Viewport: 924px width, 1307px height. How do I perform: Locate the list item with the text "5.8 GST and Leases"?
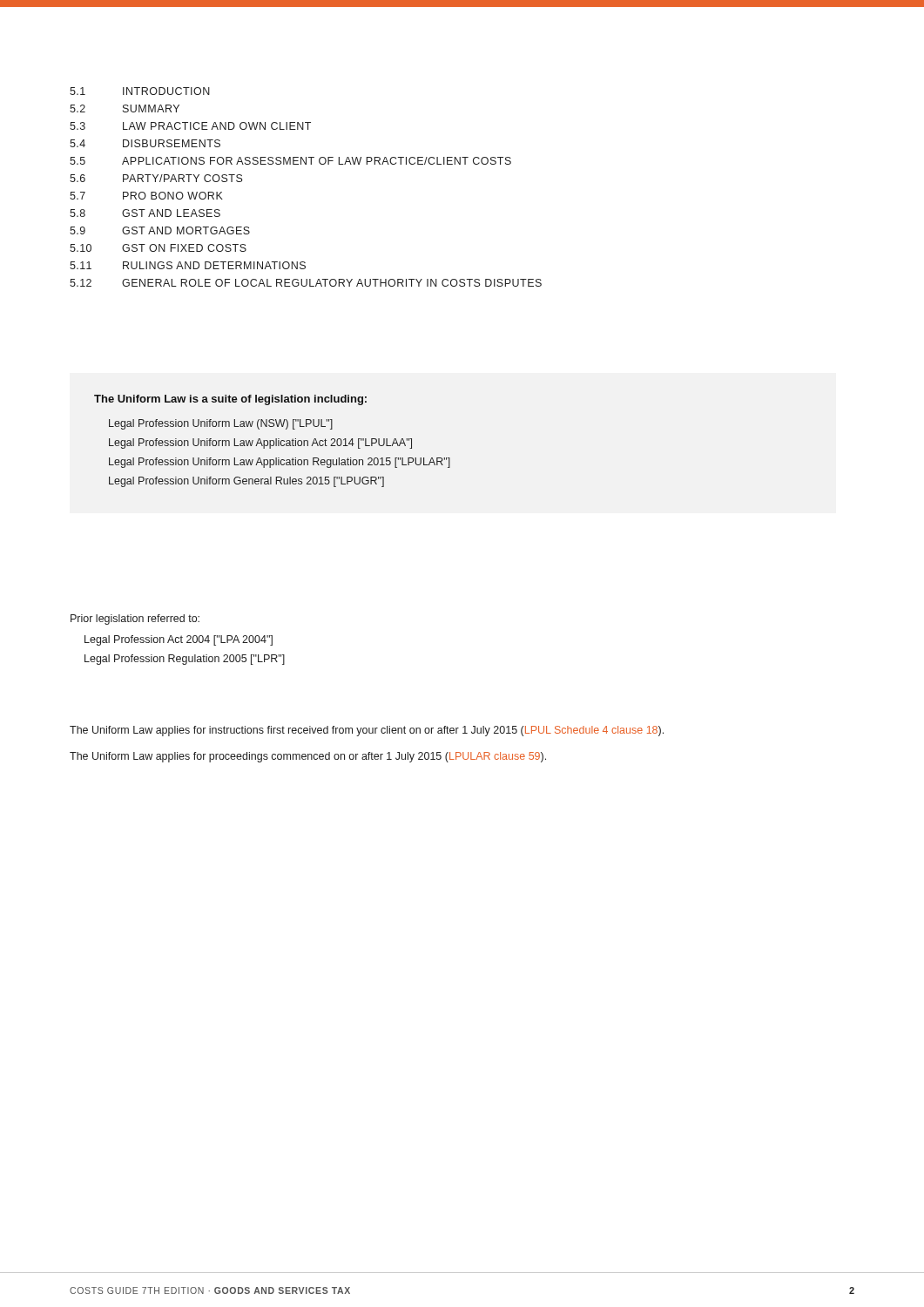point(145,213)
